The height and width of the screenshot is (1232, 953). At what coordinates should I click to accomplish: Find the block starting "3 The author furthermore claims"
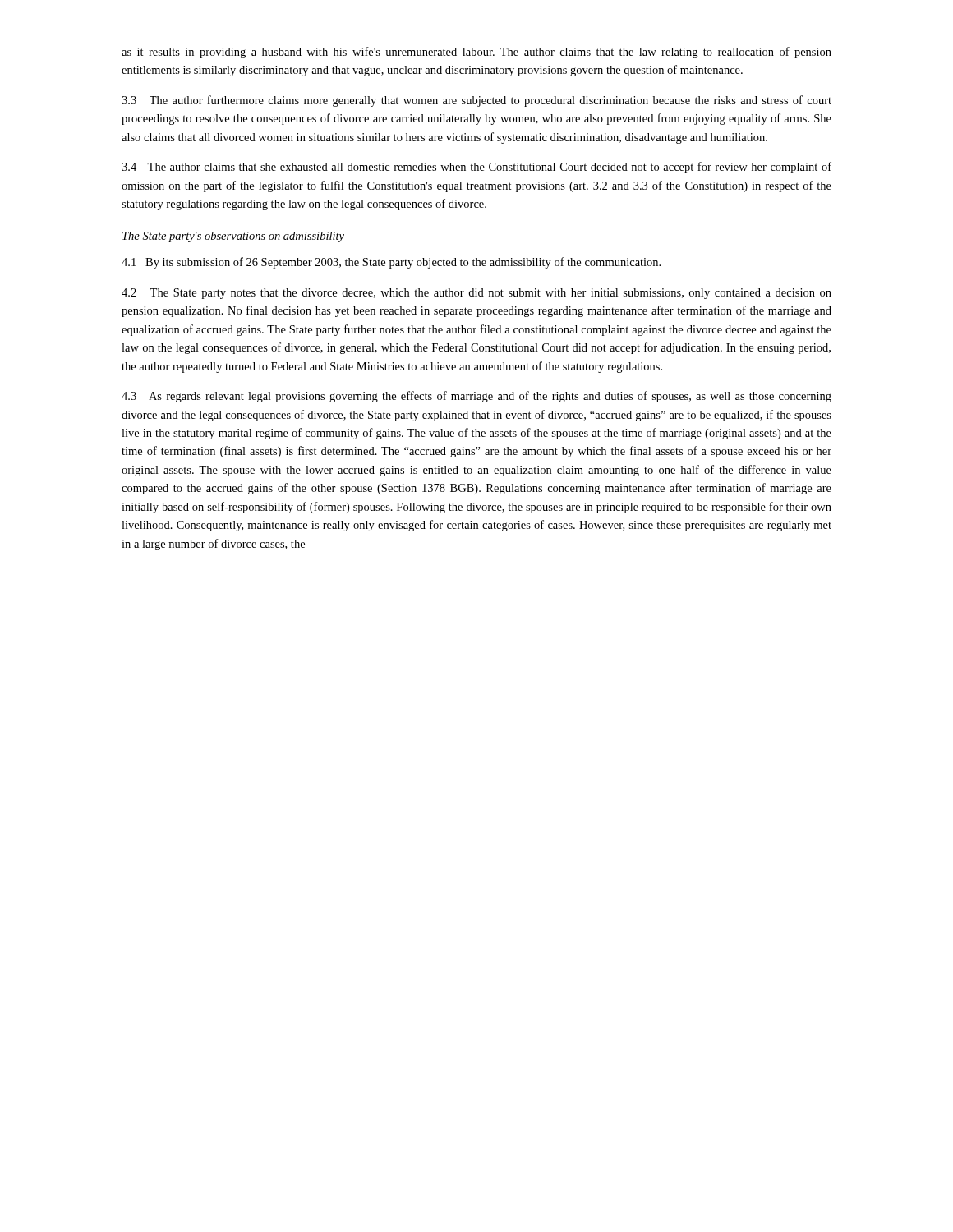click(x=476, y=119)
